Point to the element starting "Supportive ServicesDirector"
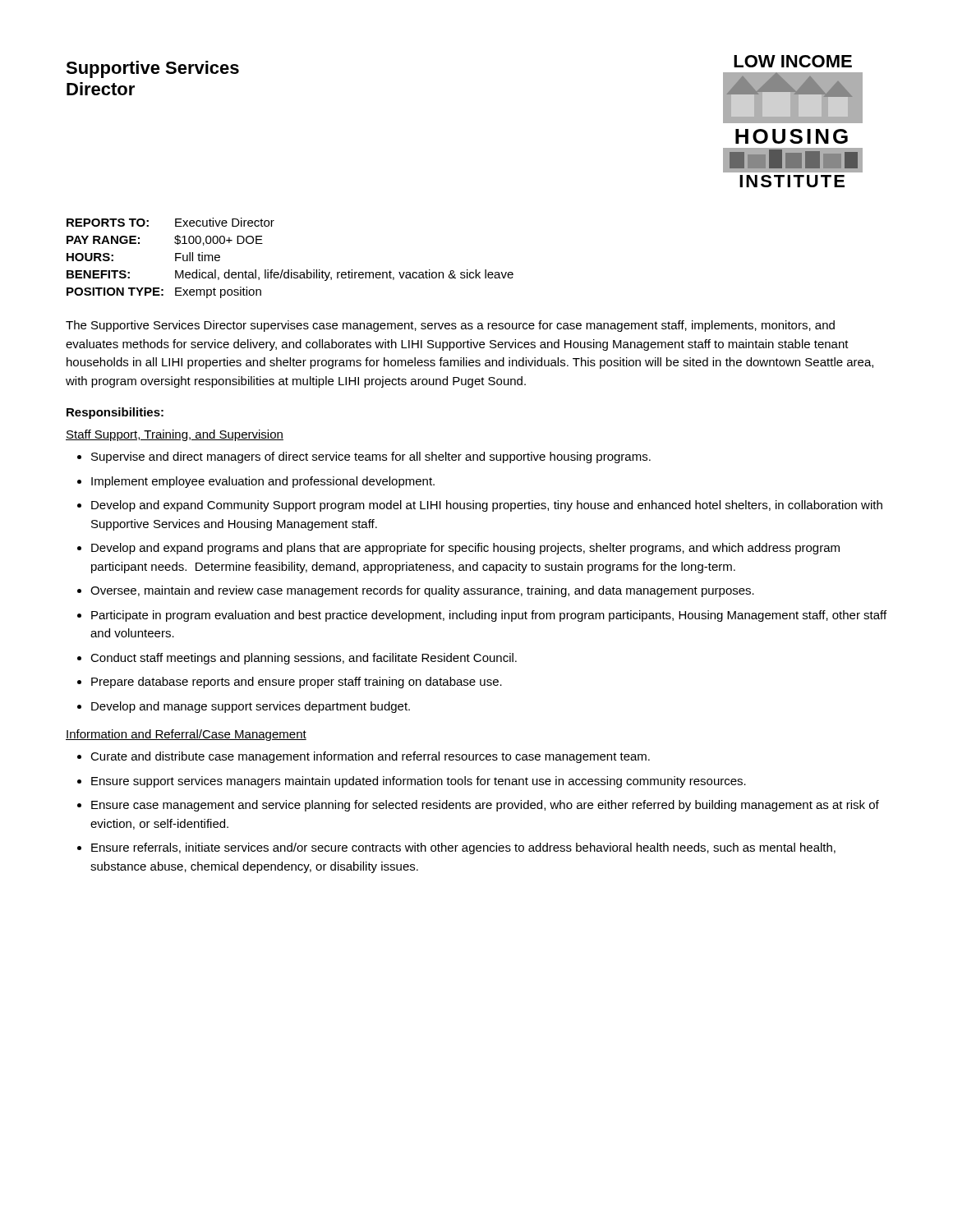 [x=153, y=78]
